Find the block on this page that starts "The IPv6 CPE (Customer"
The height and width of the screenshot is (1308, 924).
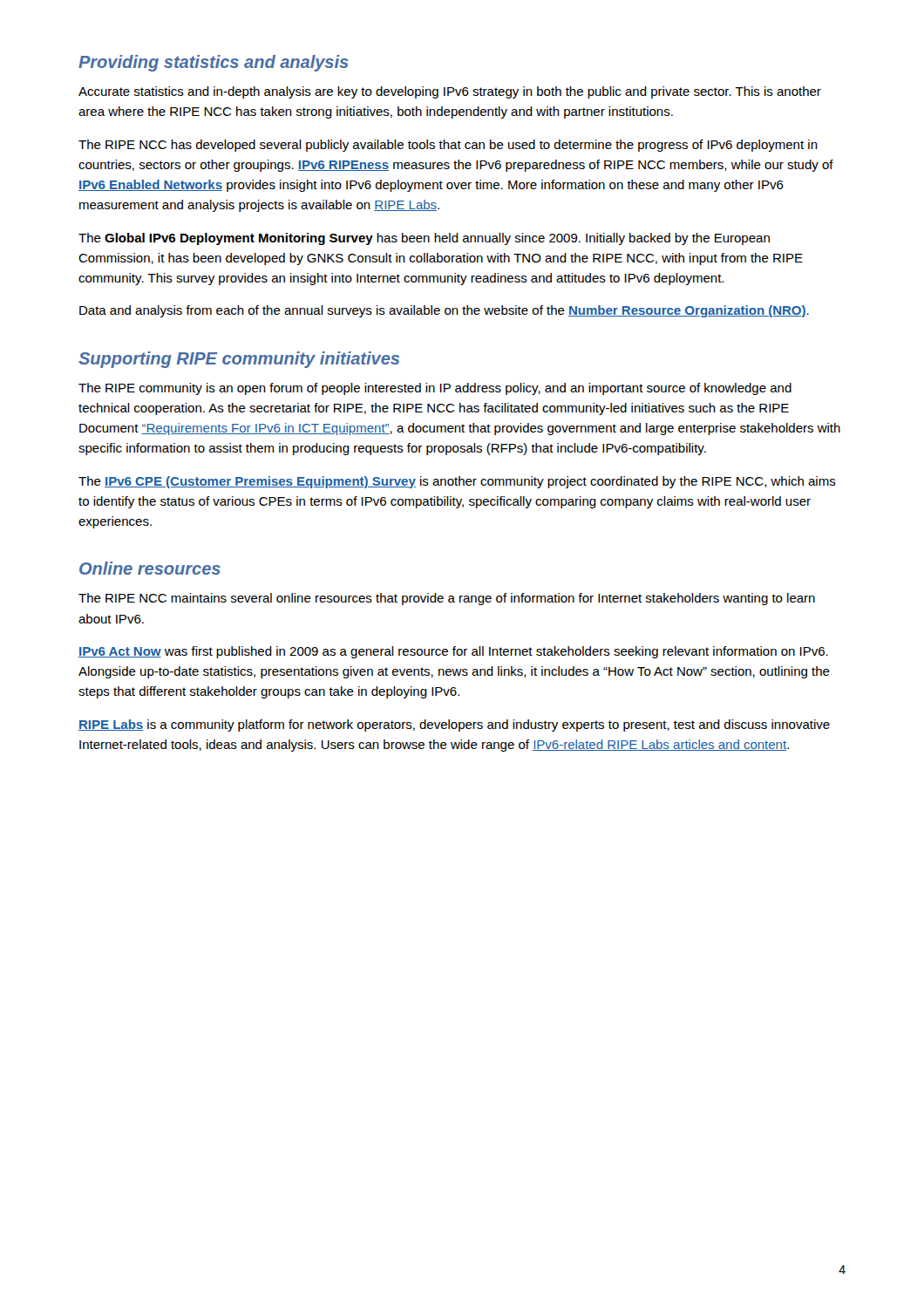click(457, 501)
